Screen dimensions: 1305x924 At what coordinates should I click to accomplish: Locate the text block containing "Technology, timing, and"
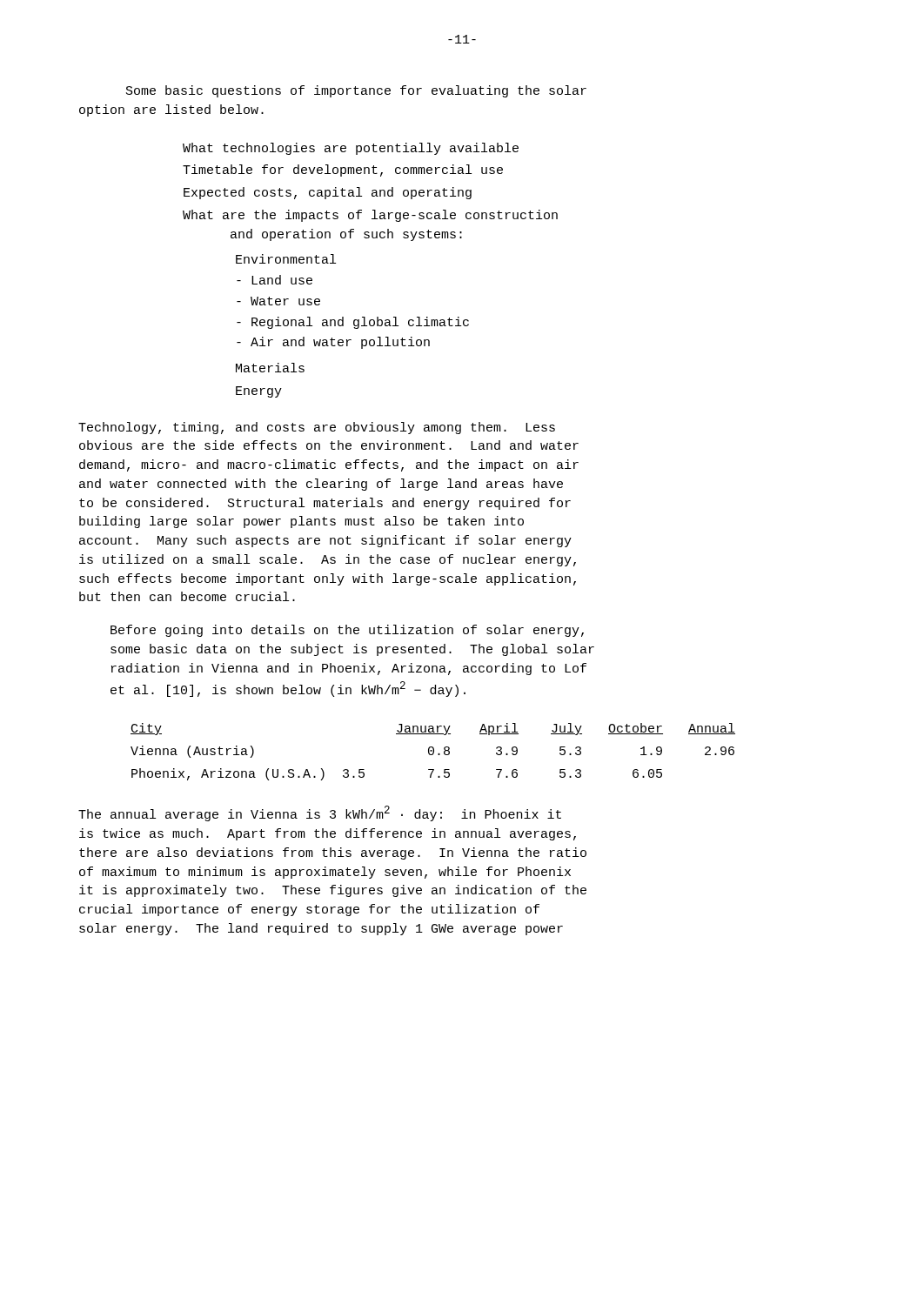(329, 513)
